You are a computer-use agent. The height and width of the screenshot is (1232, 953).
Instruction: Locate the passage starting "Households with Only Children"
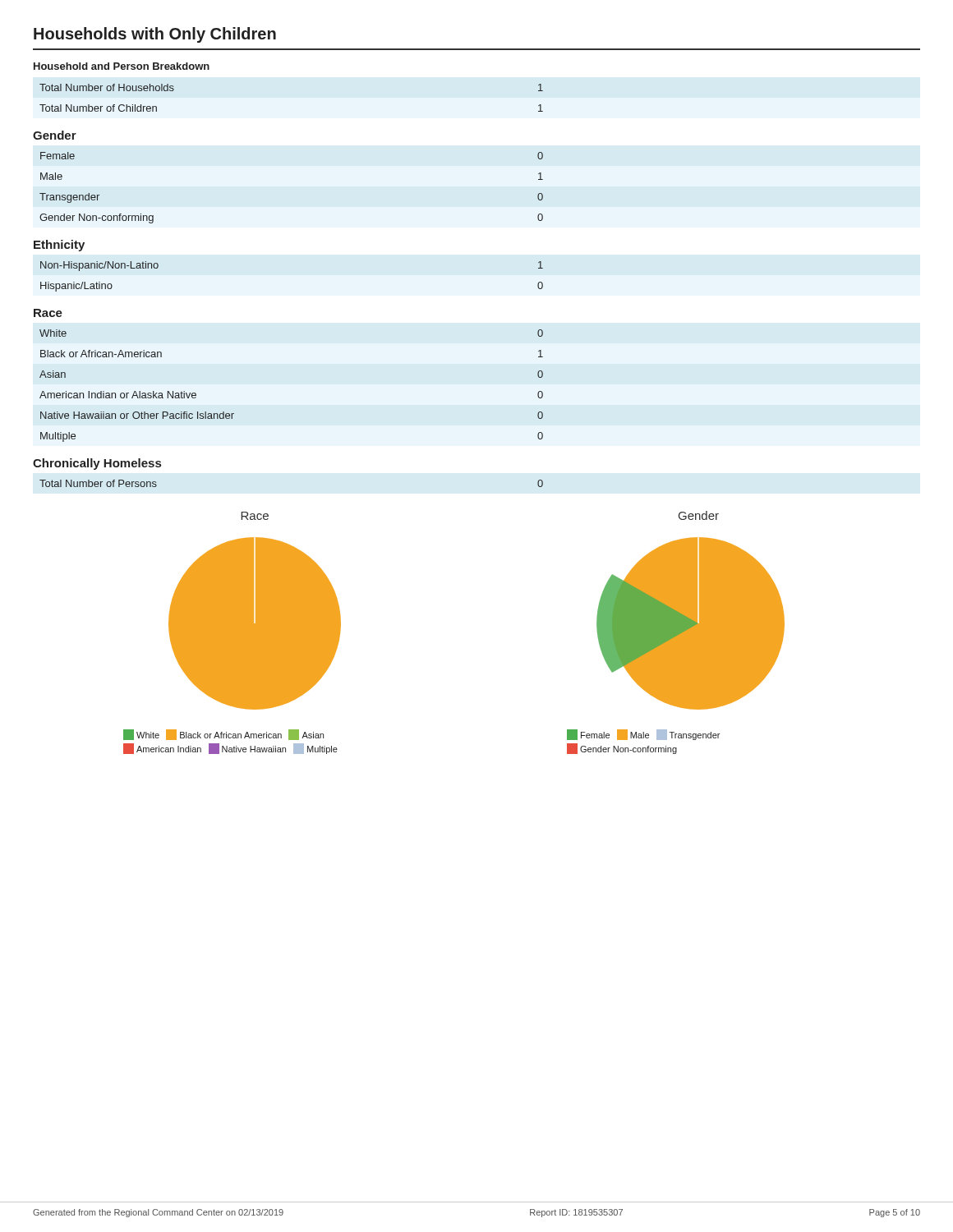click(x=155, y=34)
